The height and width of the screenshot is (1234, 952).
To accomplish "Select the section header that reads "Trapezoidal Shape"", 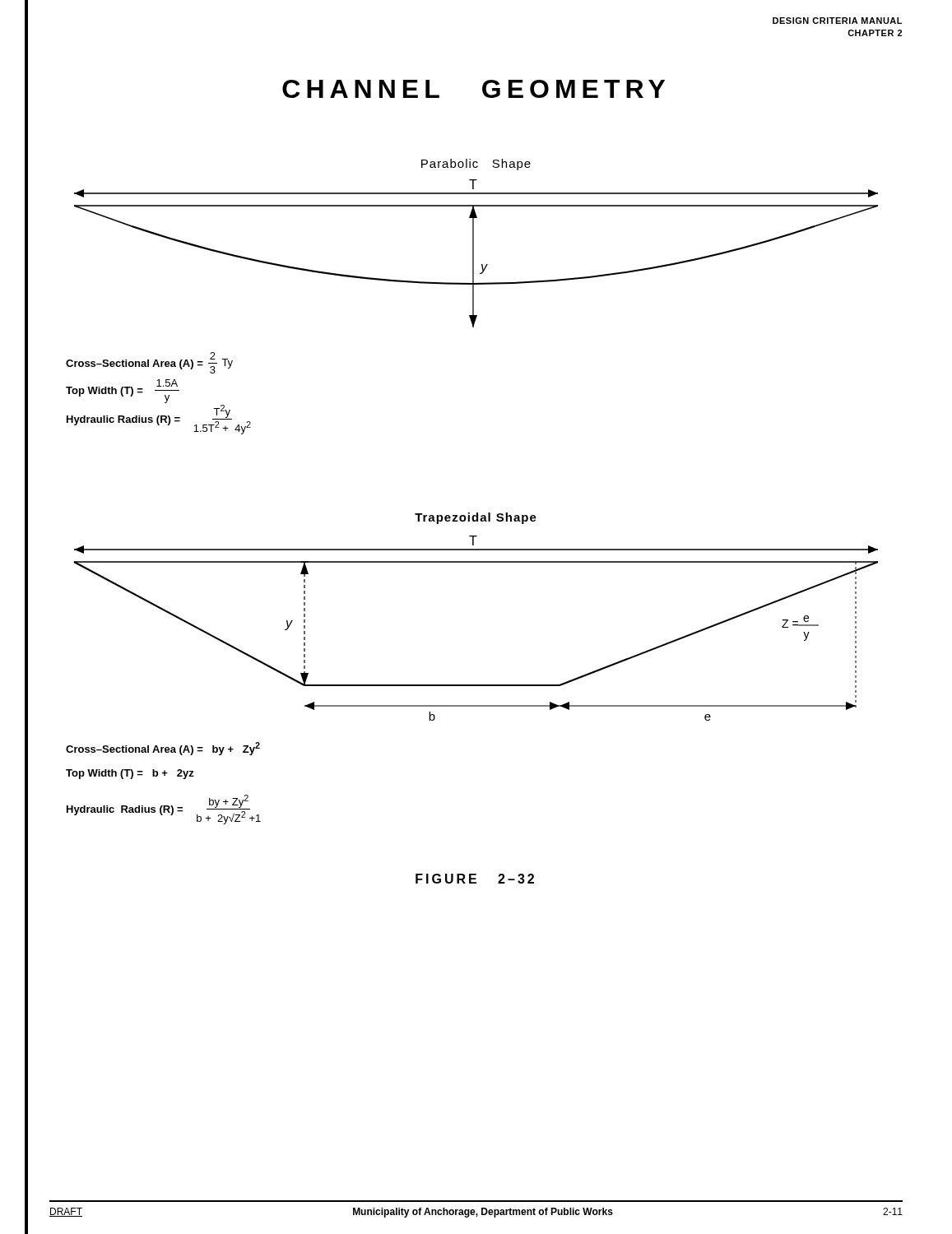I will click(x=476, y=517).
